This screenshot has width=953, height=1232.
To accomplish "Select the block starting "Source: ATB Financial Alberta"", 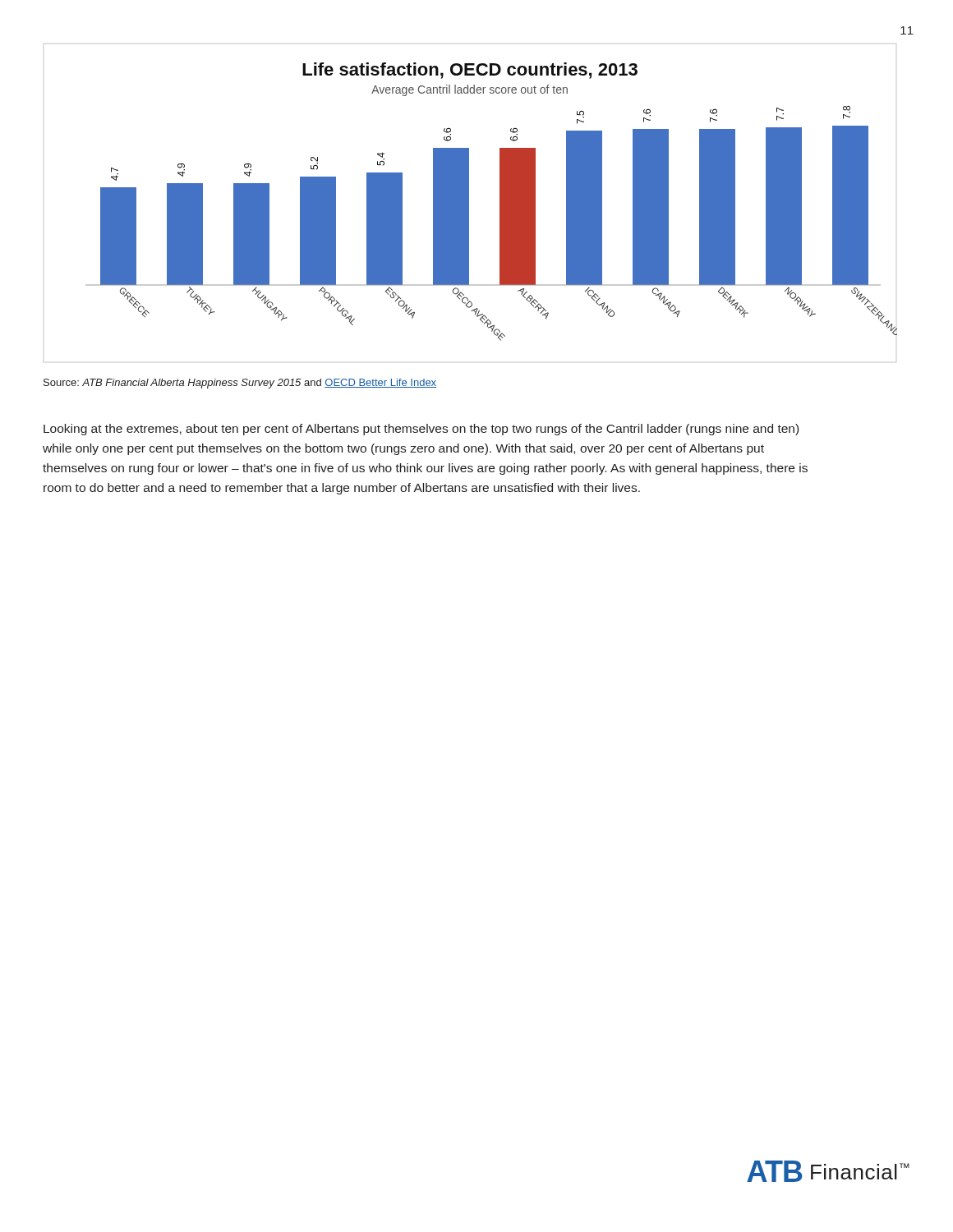I will (x=240, y=382).
